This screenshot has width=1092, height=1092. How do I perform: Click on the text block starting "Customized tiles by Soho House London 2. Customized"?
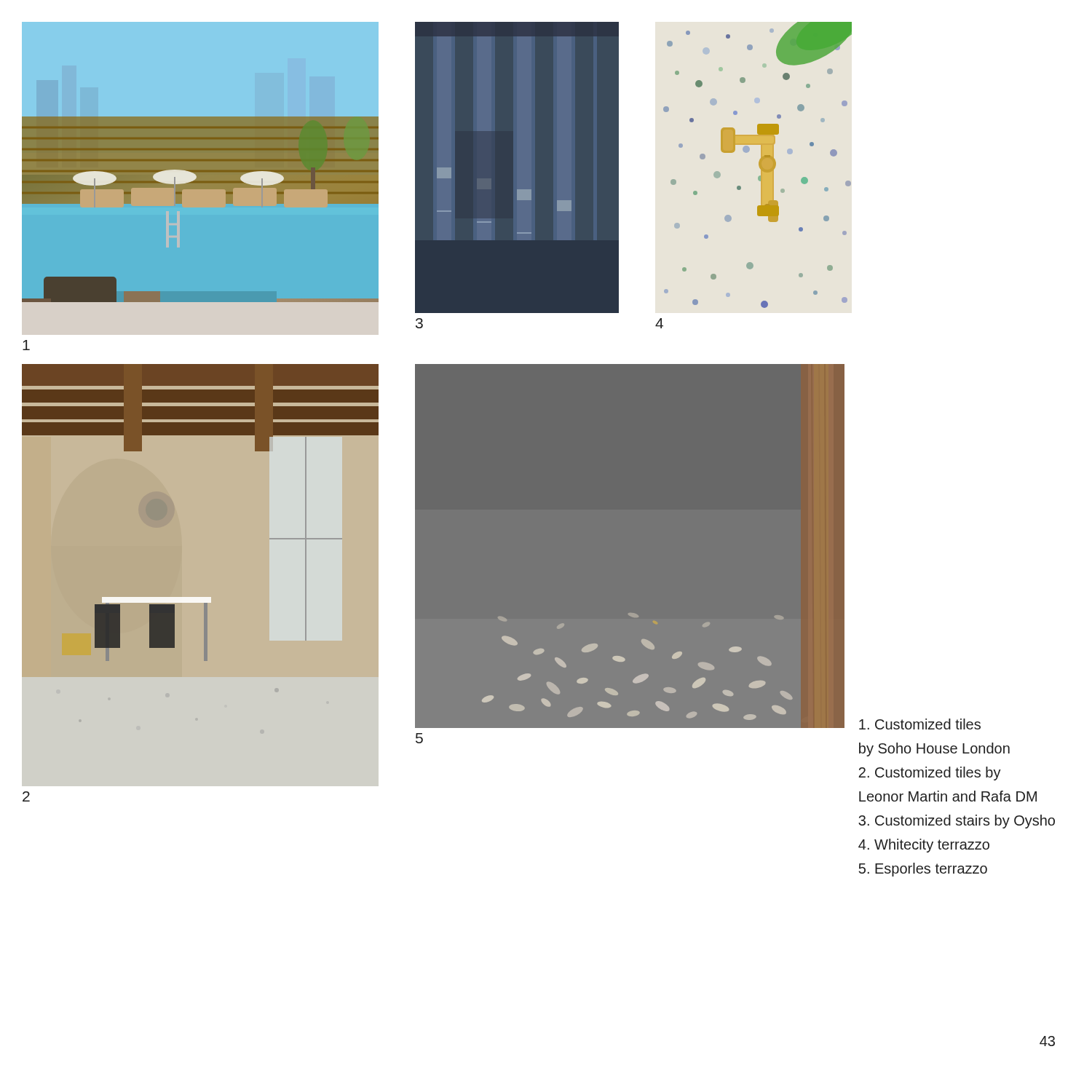(x=957, y=796)
